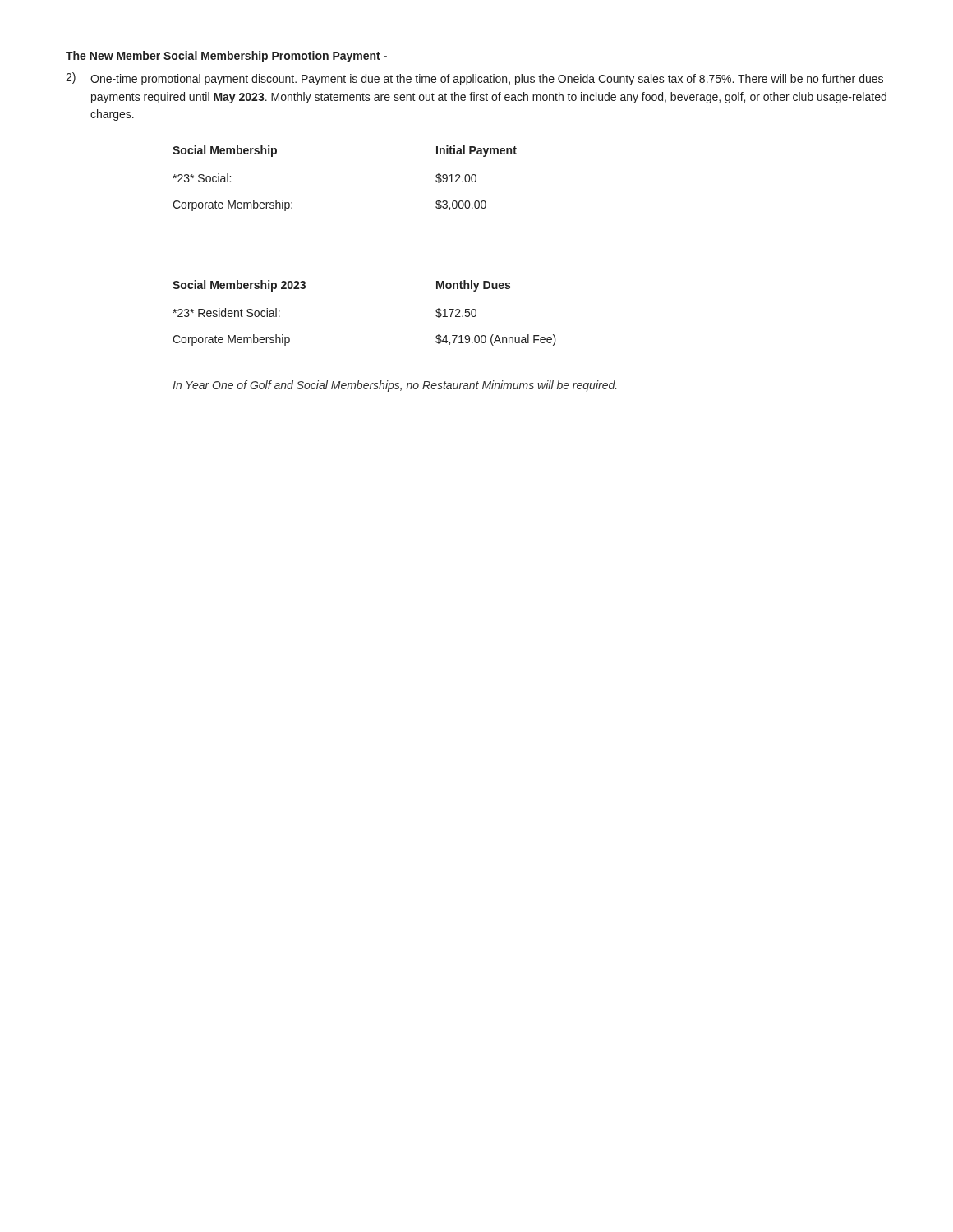Viewport: 953px width, 1232px height.
Task: Select the text starting "2) One-time promotional payment"
Action: (476, 97)
